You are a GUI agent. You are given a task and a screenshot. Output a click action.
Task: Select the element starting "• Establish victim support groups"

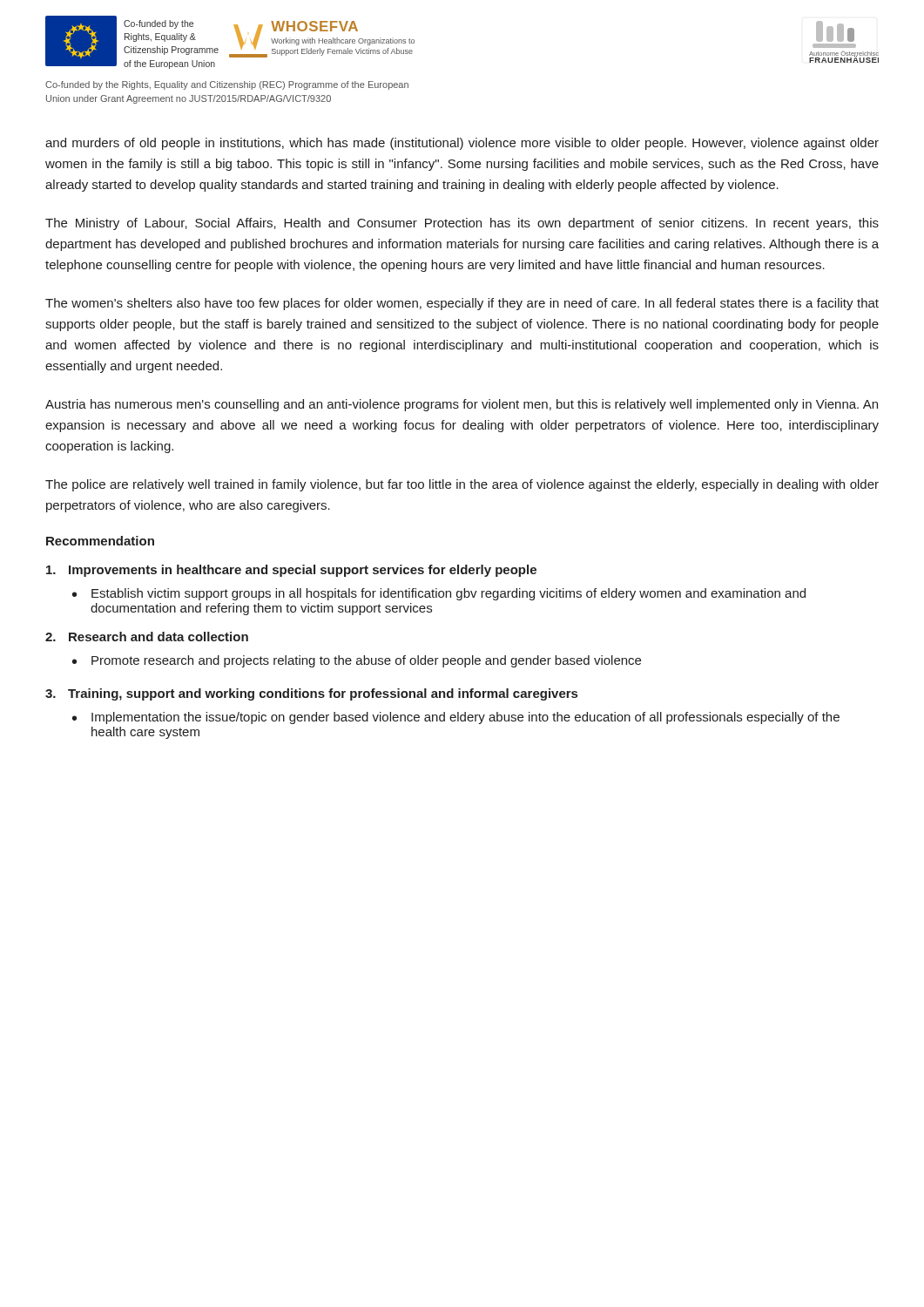click(x=475, y=600)
